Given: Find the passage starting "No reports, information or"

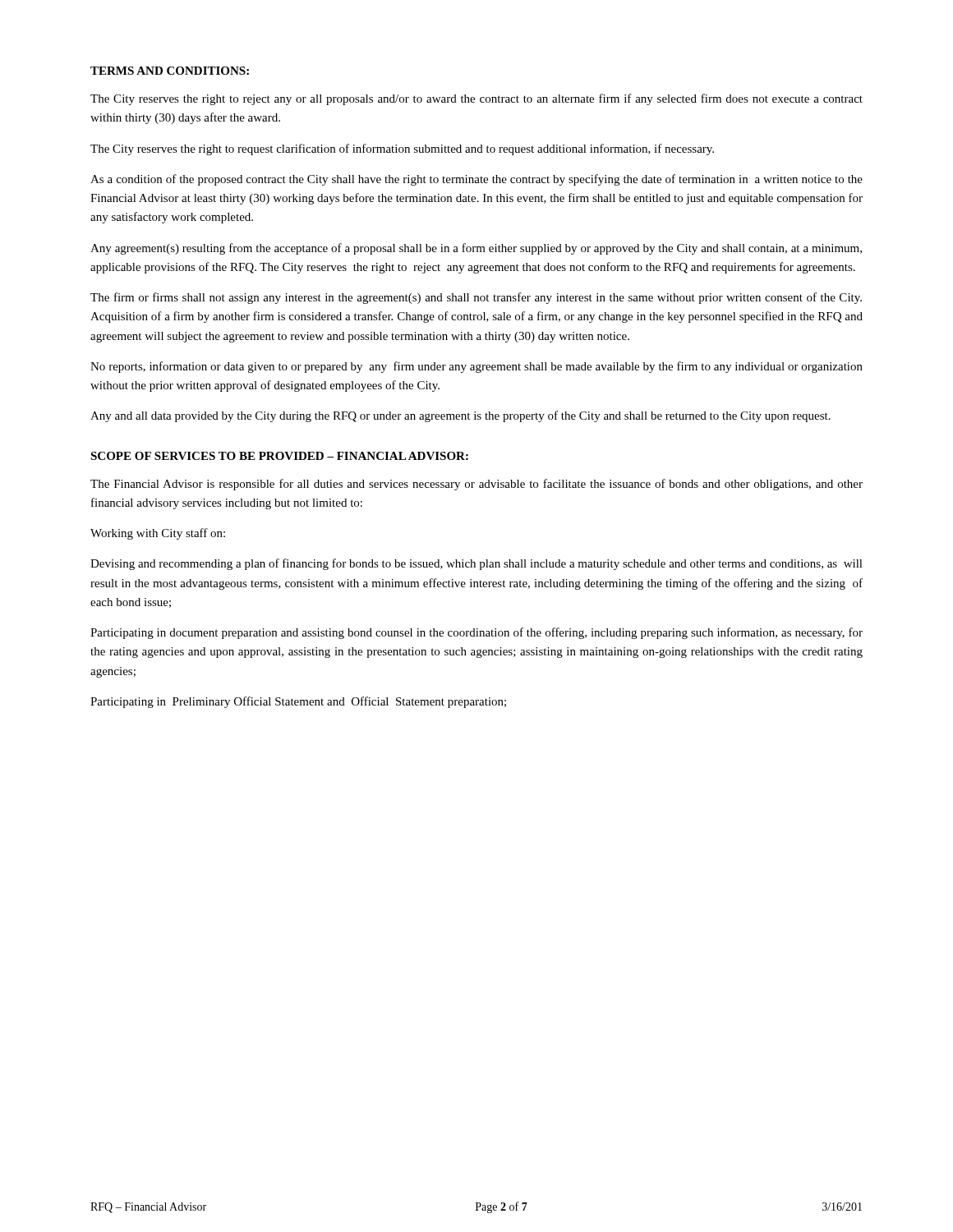Looking at the screenshot, I should coord(476,376).
